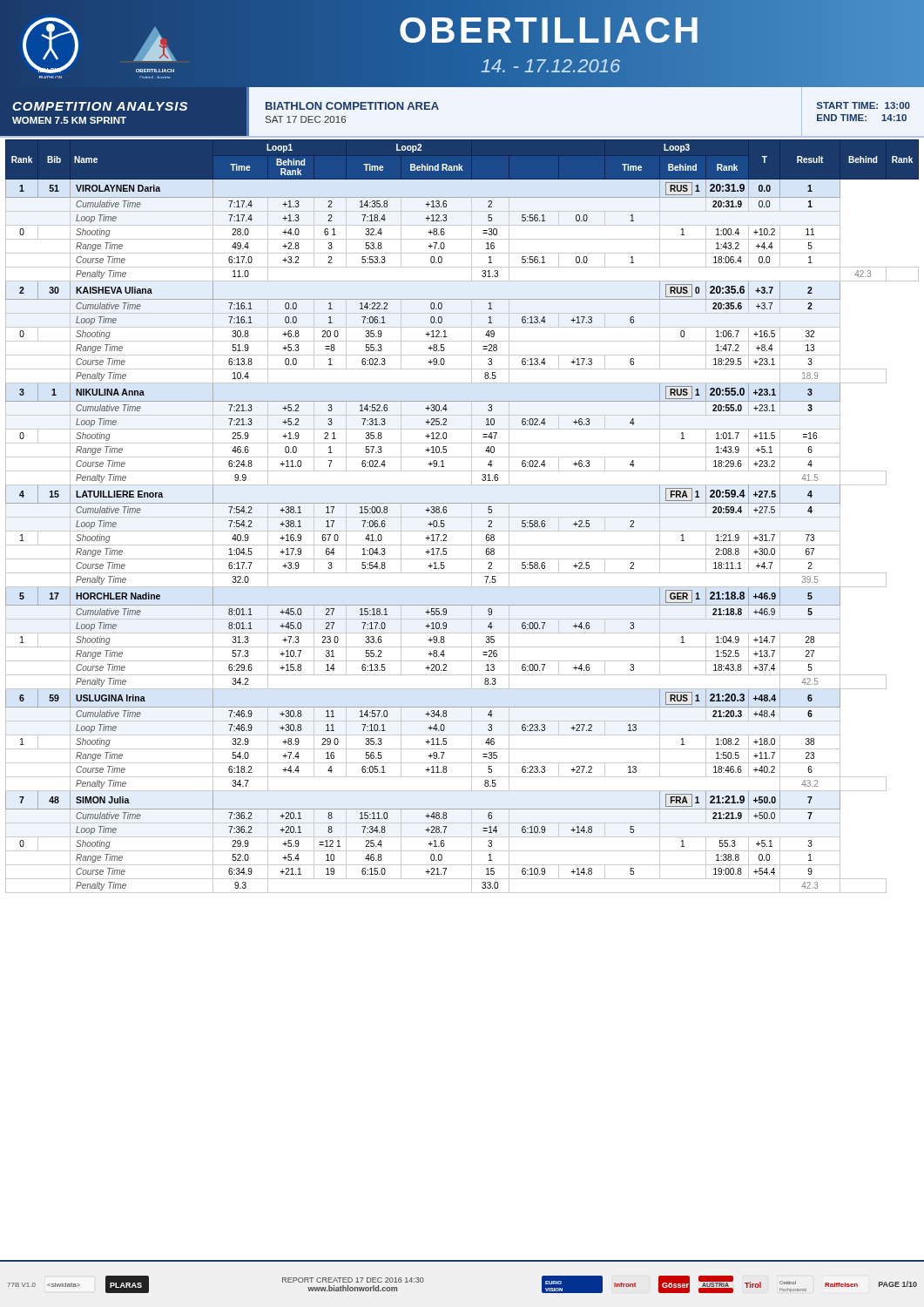Find "COMPETITION ANALYSIS WOMEN 7.5 KM SPRINT" on this page

click(x=123, y=112)
